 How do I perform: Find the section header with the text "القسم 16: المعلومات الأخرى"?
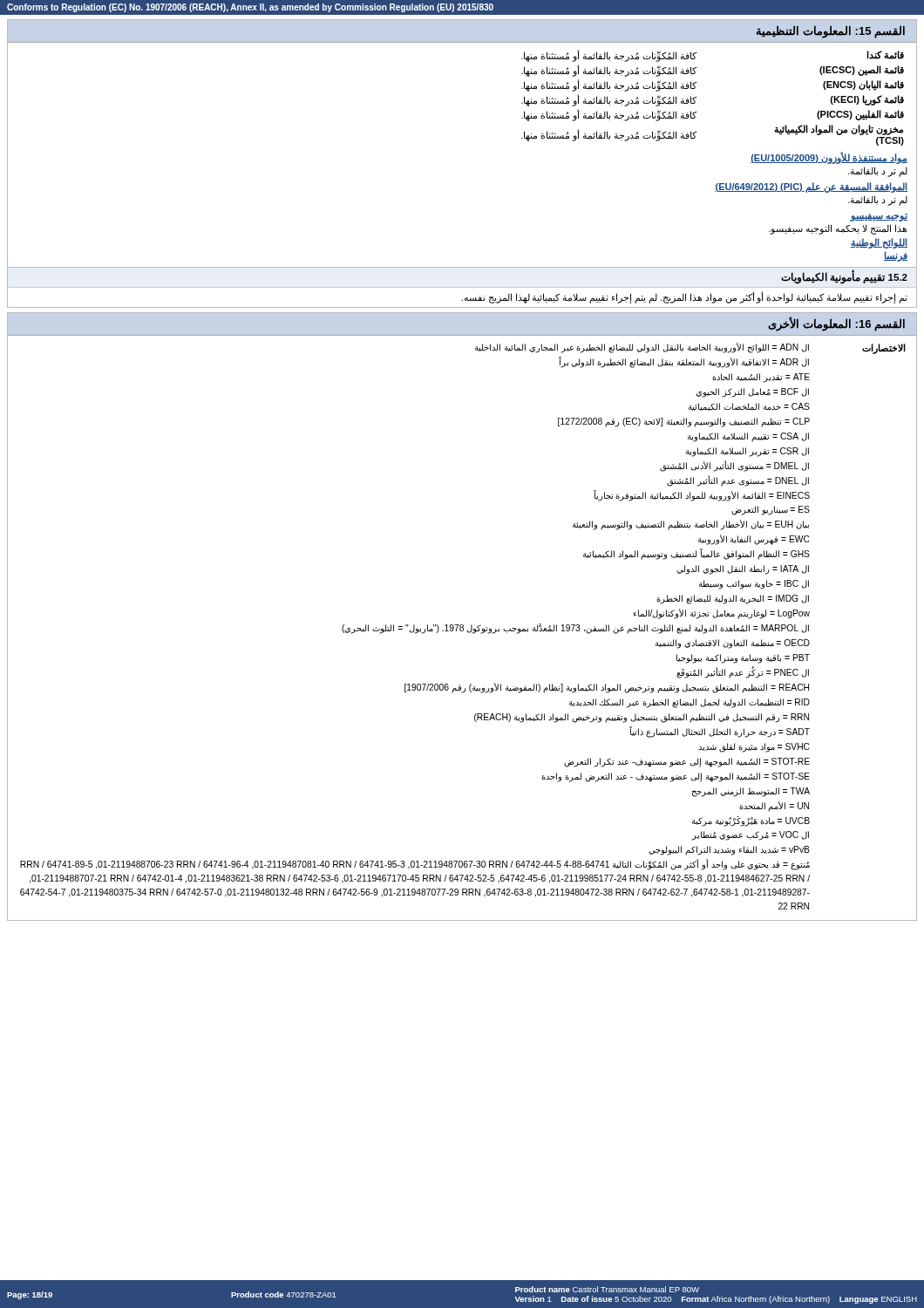click(837, 324)
